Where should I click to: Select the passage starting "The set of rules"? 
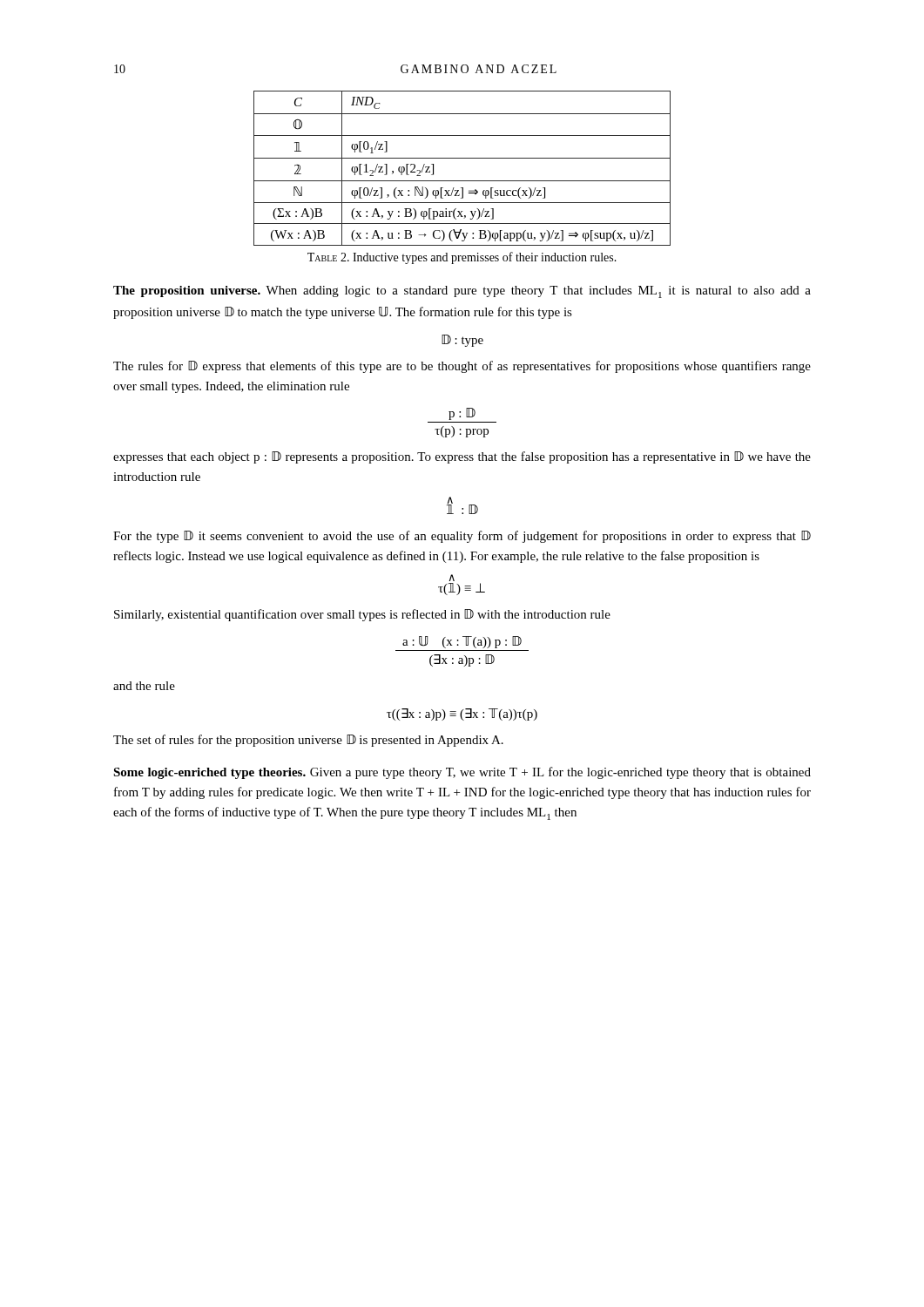309,740
